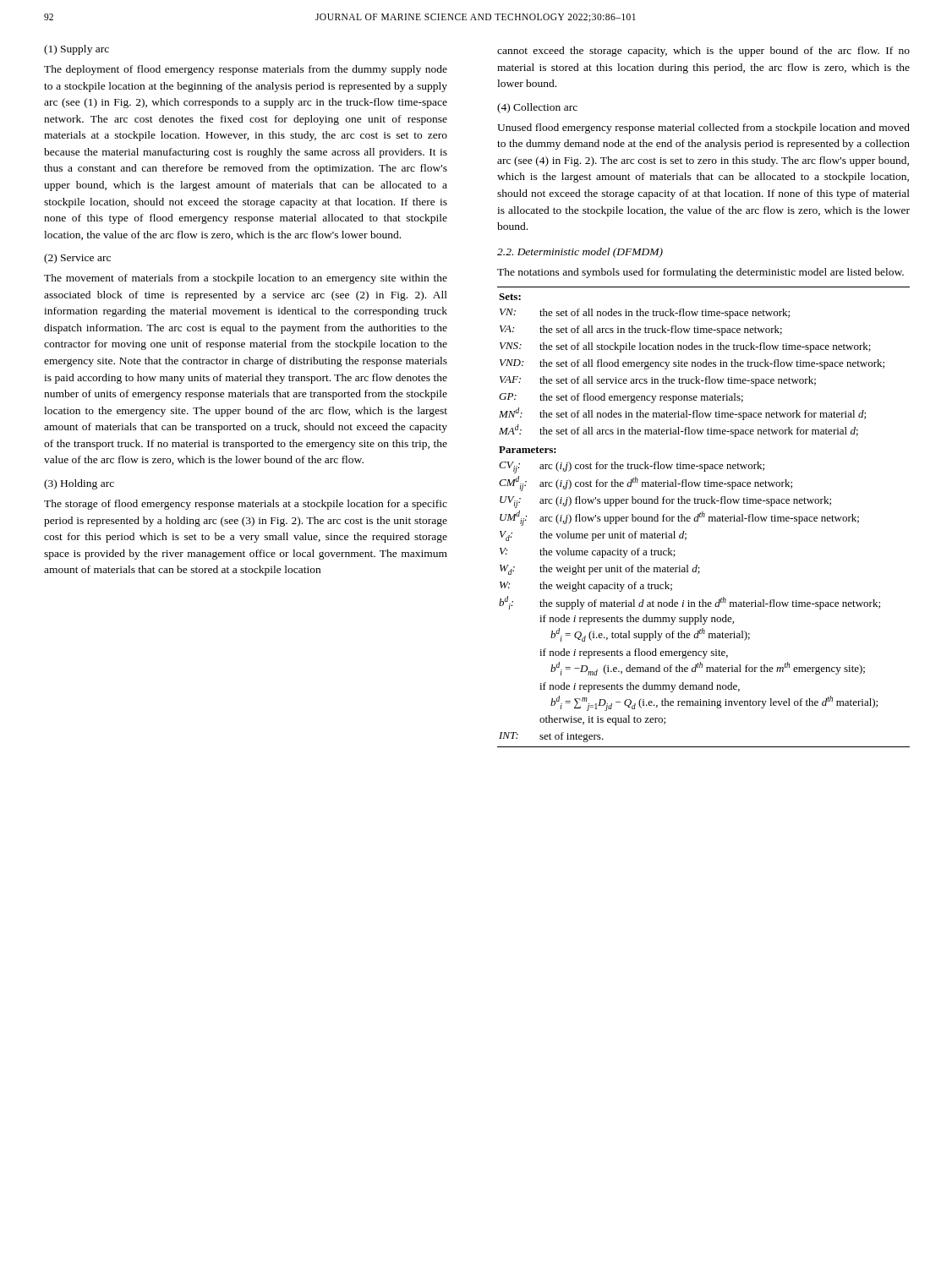The height and width of the screenshot is (1268, 952).
Task: Point to "(2) Service arc"
Action: [x=78, y=258]
